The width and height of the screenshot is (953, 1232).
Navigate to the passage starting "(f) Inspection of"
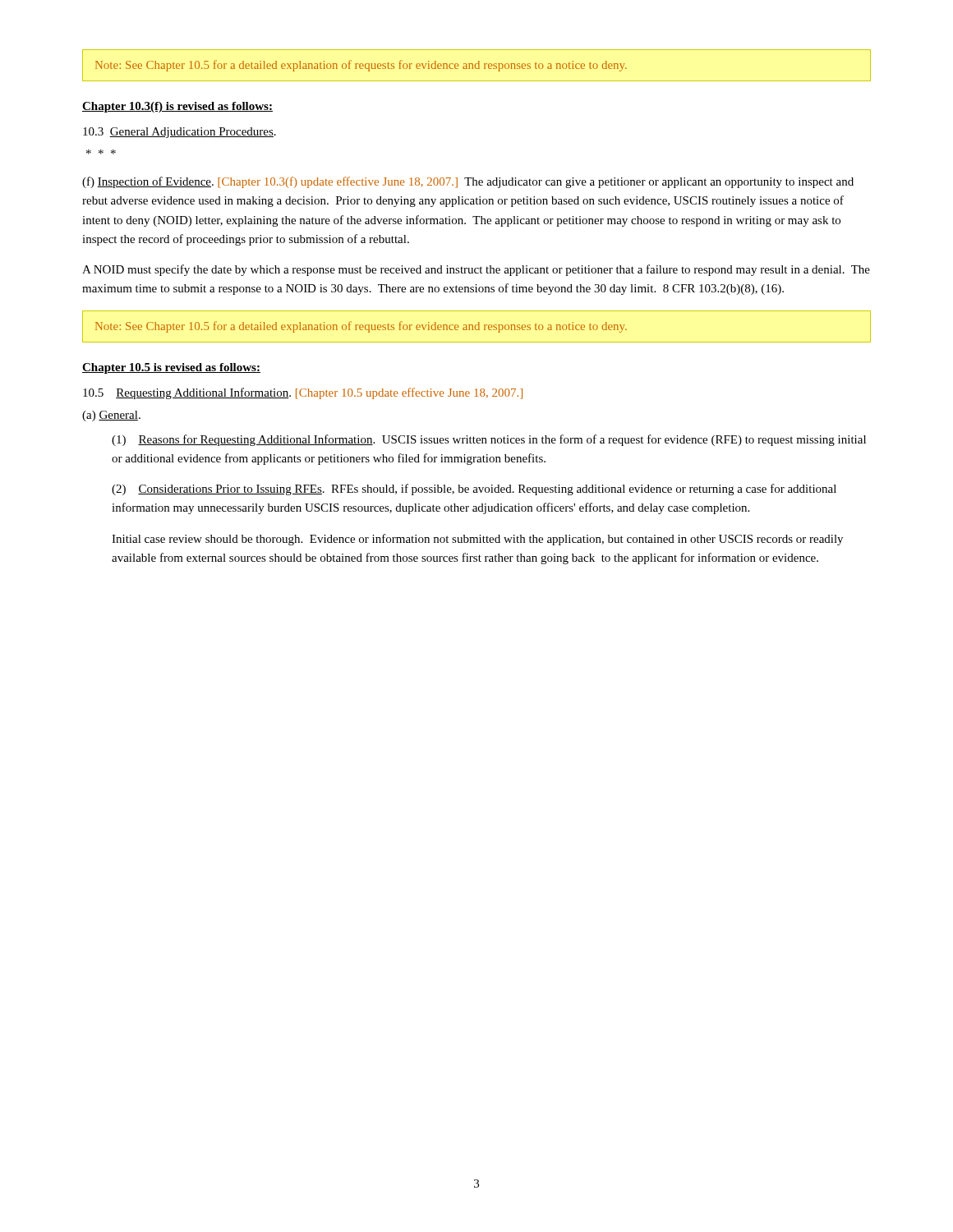tap(468, 210)
